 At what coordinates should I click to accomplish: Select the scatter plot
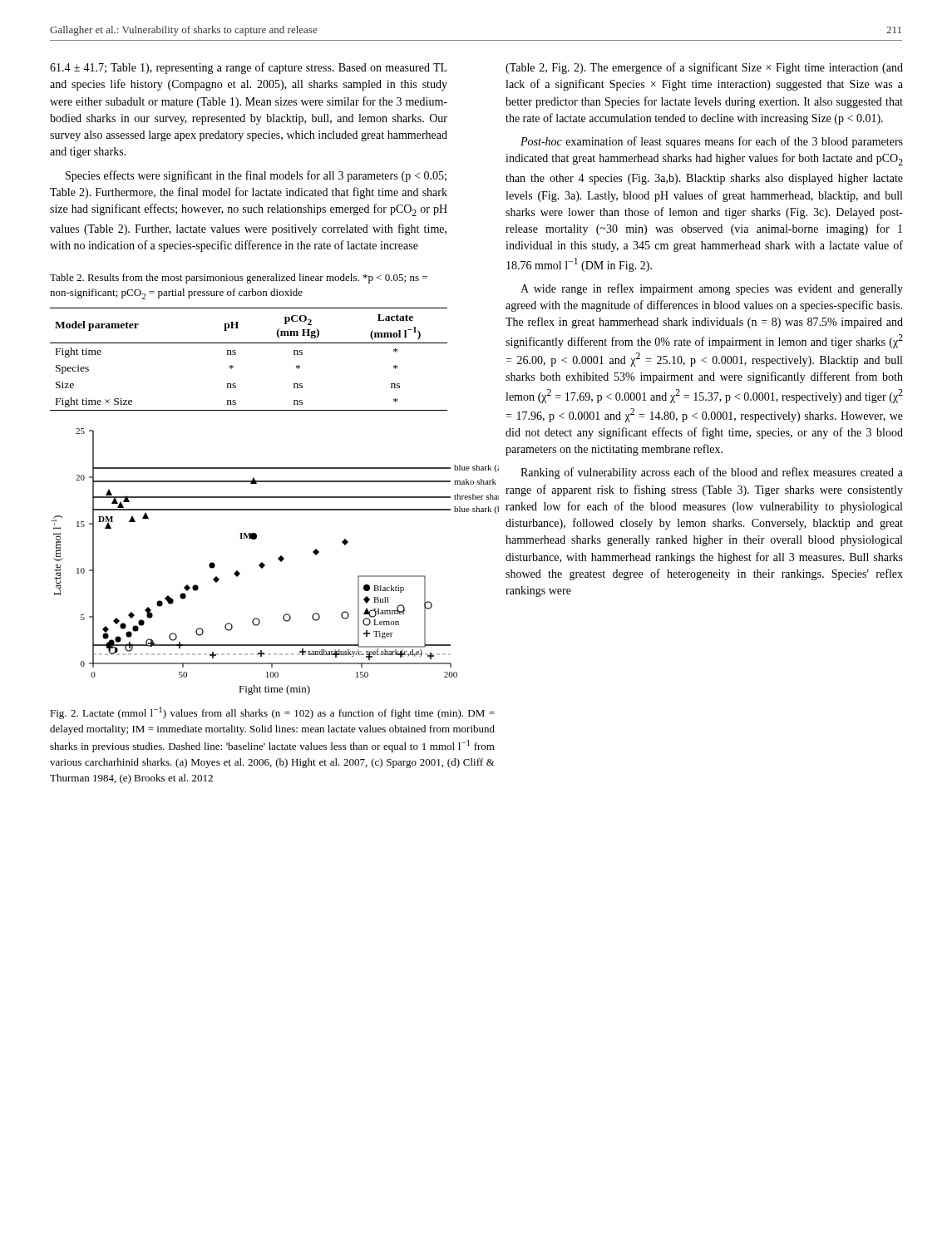tap(249, 561)
